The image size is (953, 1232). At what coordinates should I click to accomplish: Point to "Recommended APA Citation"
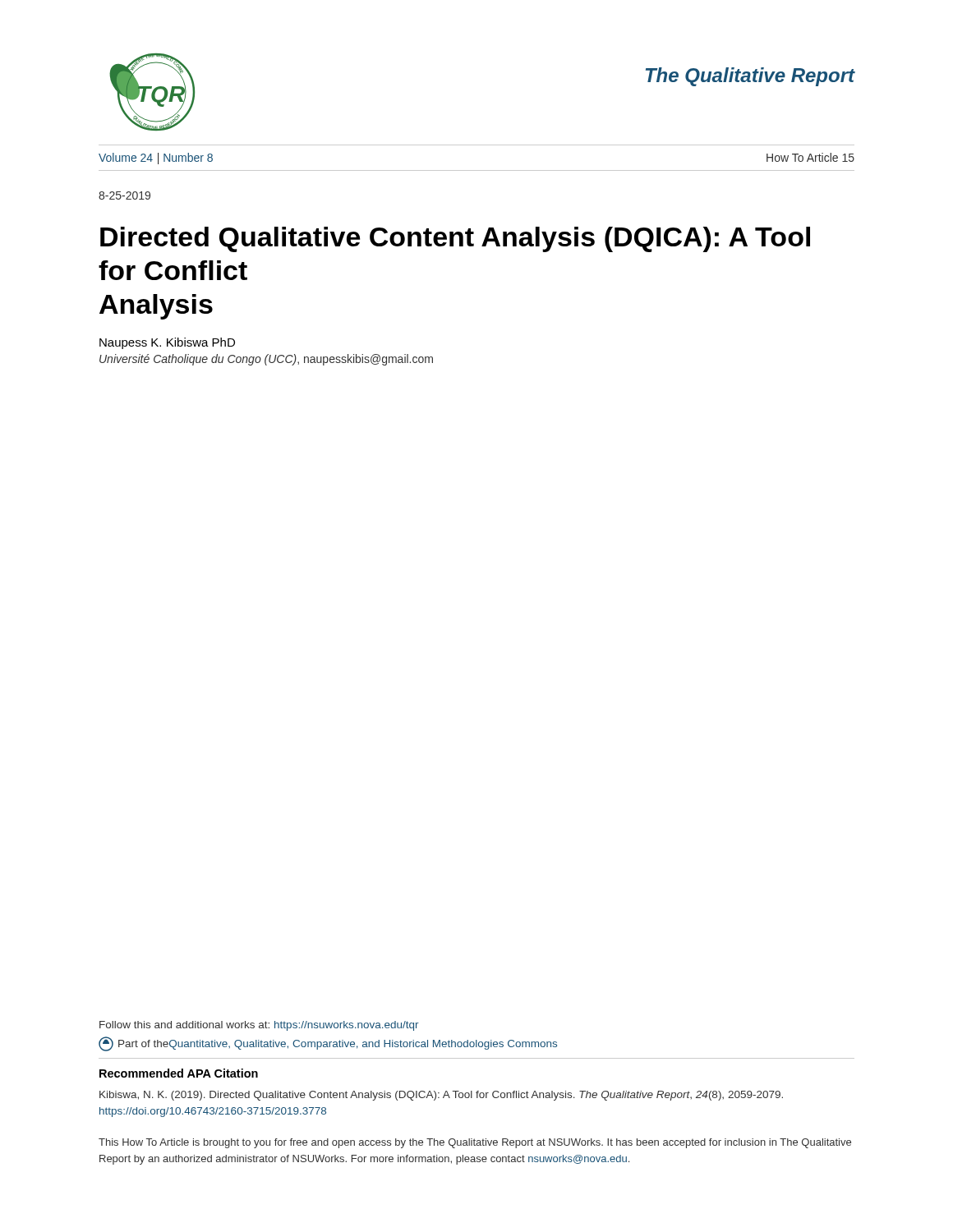tap(178, 1073)
